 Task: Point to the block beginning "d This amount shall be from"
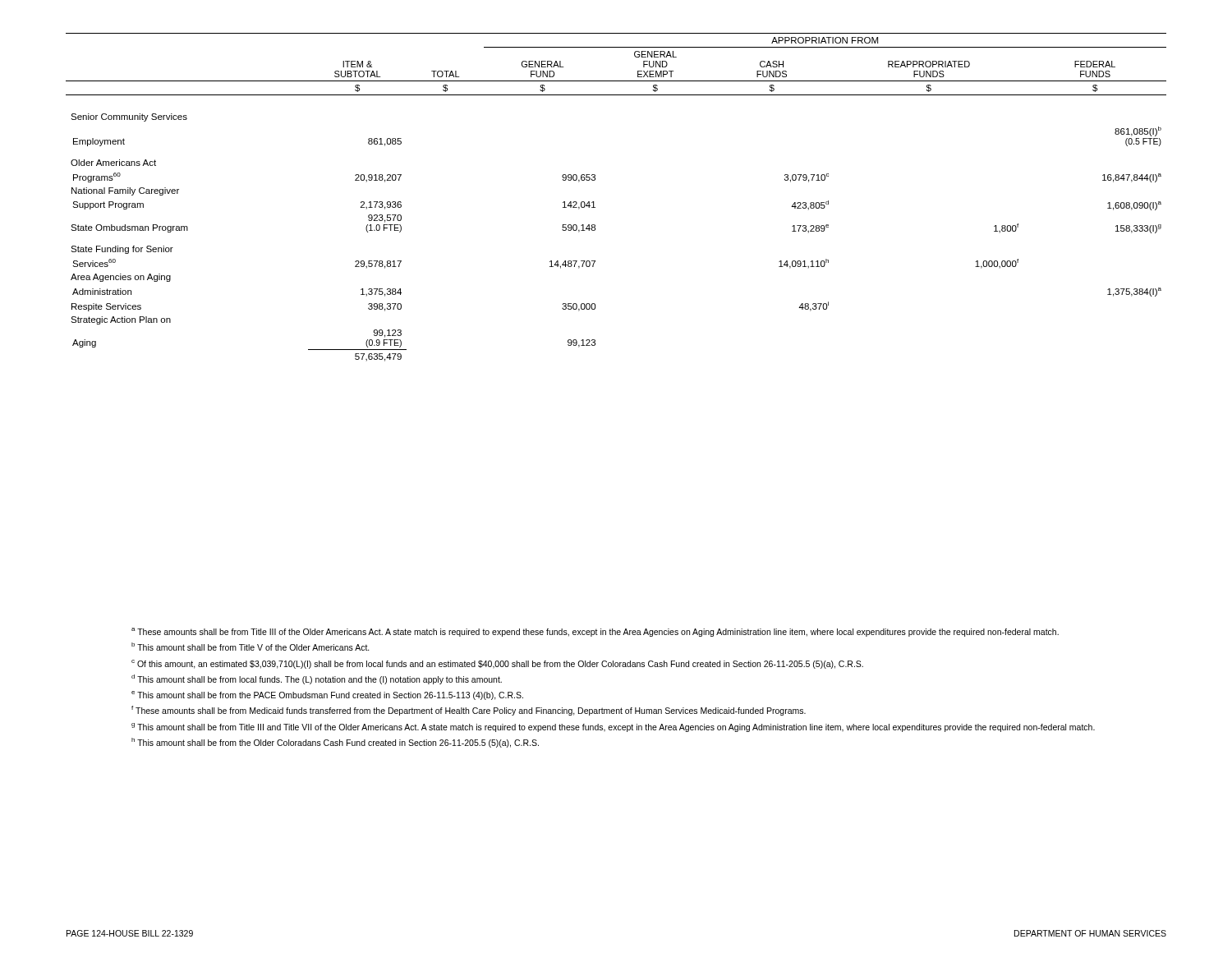(x=317, y=678)
